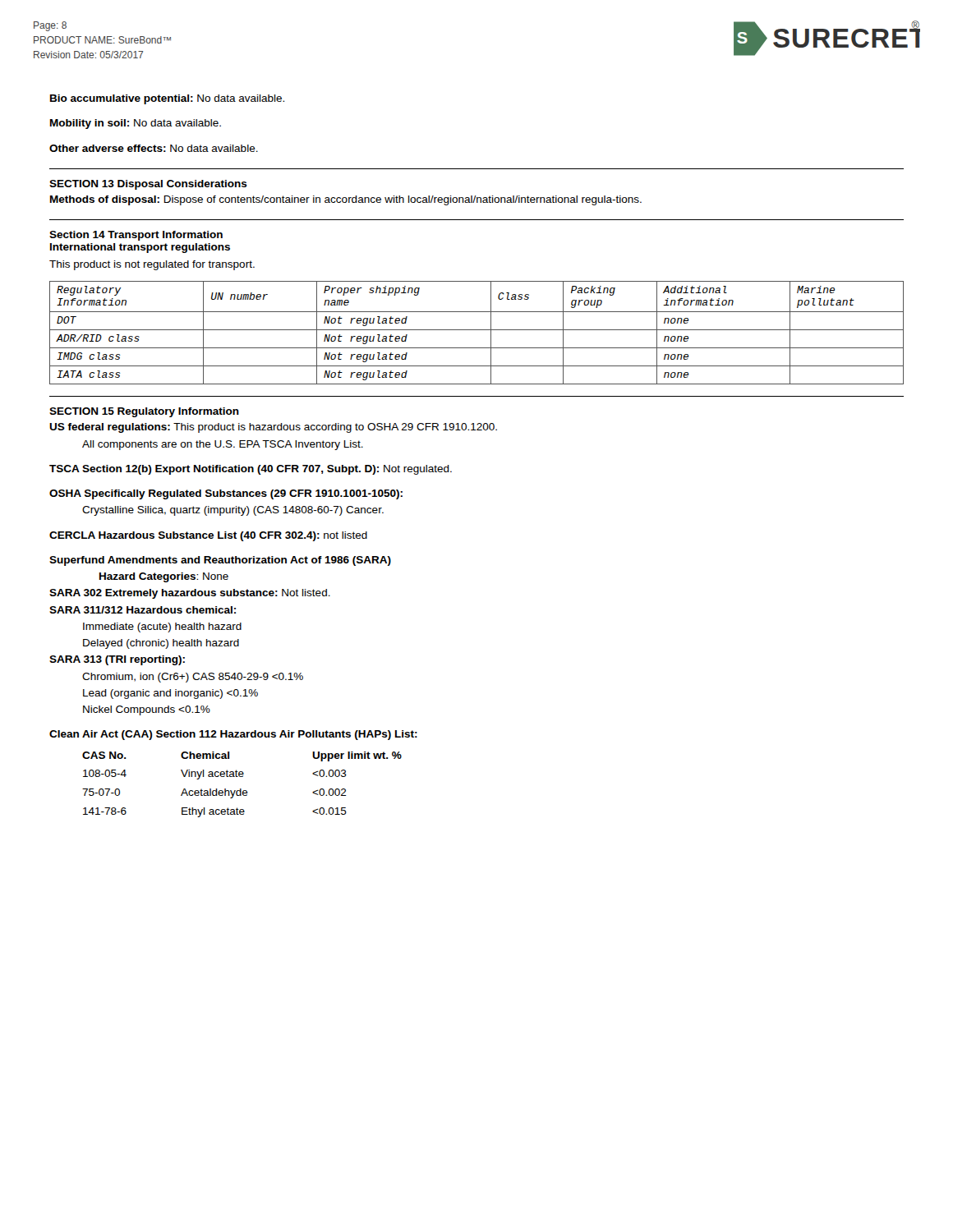The image size is (953, 1232).
Task: Find the element starting "OSHA Specifically Regulated"
Action: click(226, 494)
